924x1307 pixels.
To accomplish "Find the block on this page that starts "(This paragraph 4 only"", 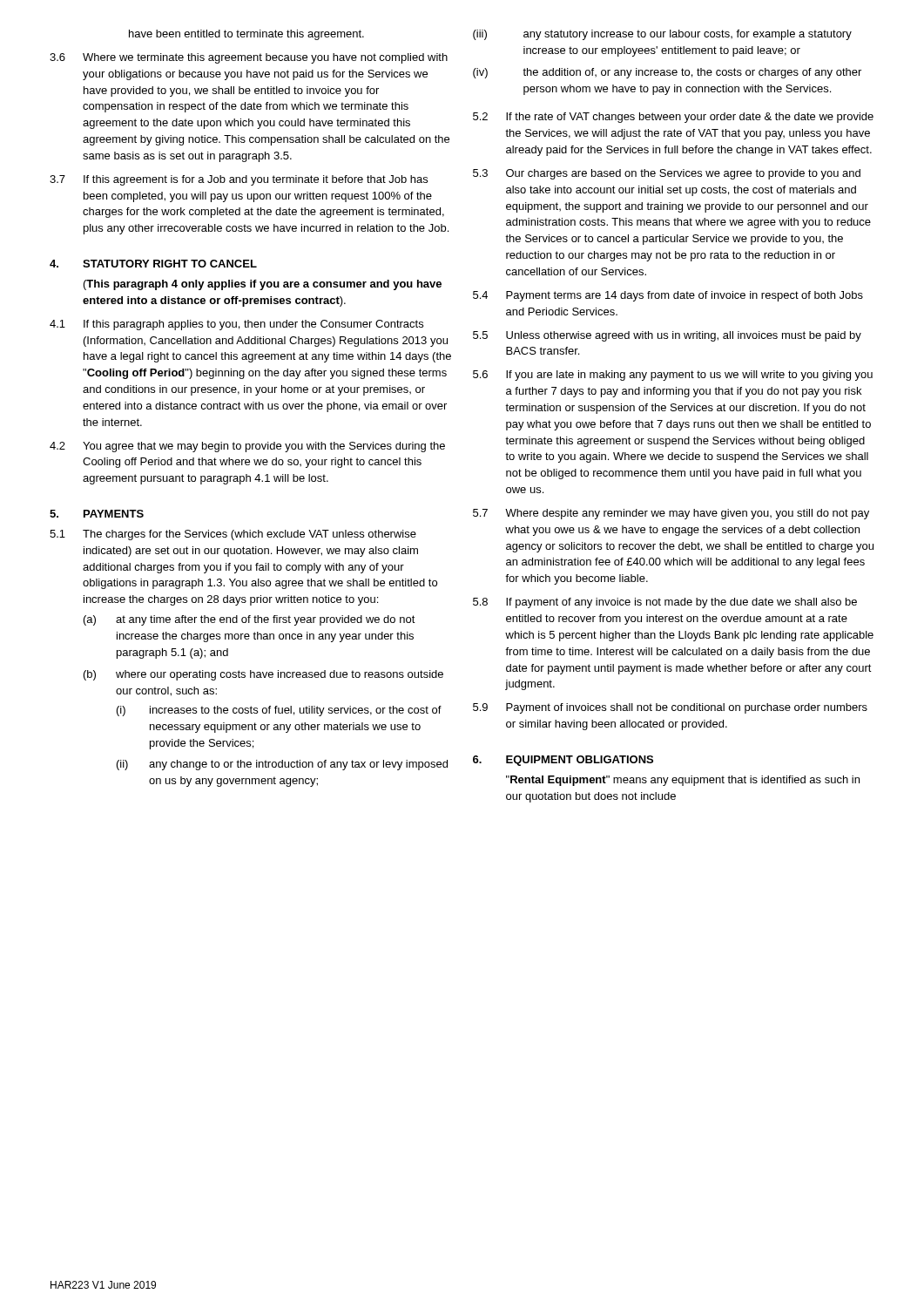I will 262,292.
